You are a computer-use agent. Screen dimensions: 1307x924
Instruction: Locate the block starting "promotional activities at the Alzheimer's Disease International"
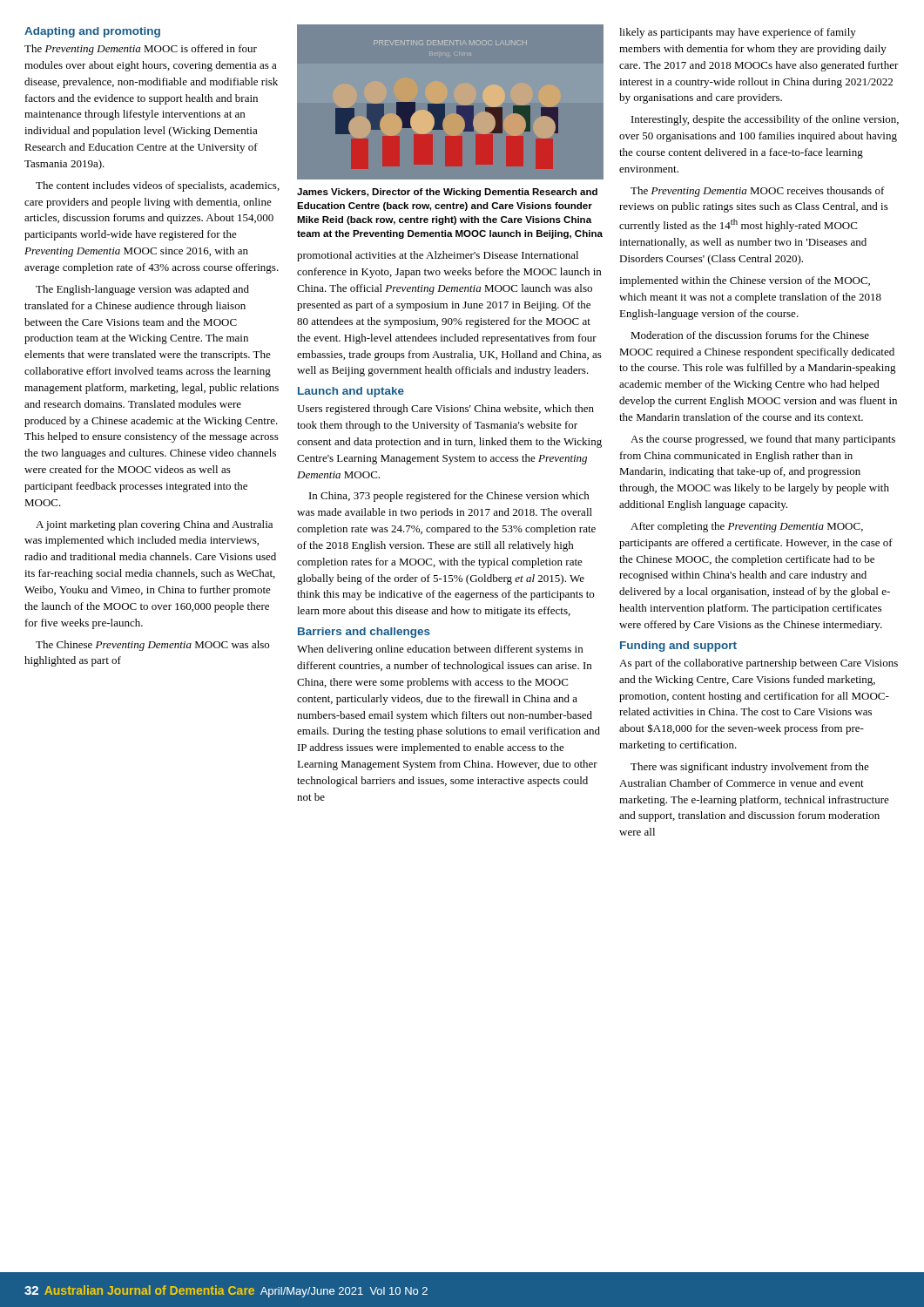tap(450, 313)
